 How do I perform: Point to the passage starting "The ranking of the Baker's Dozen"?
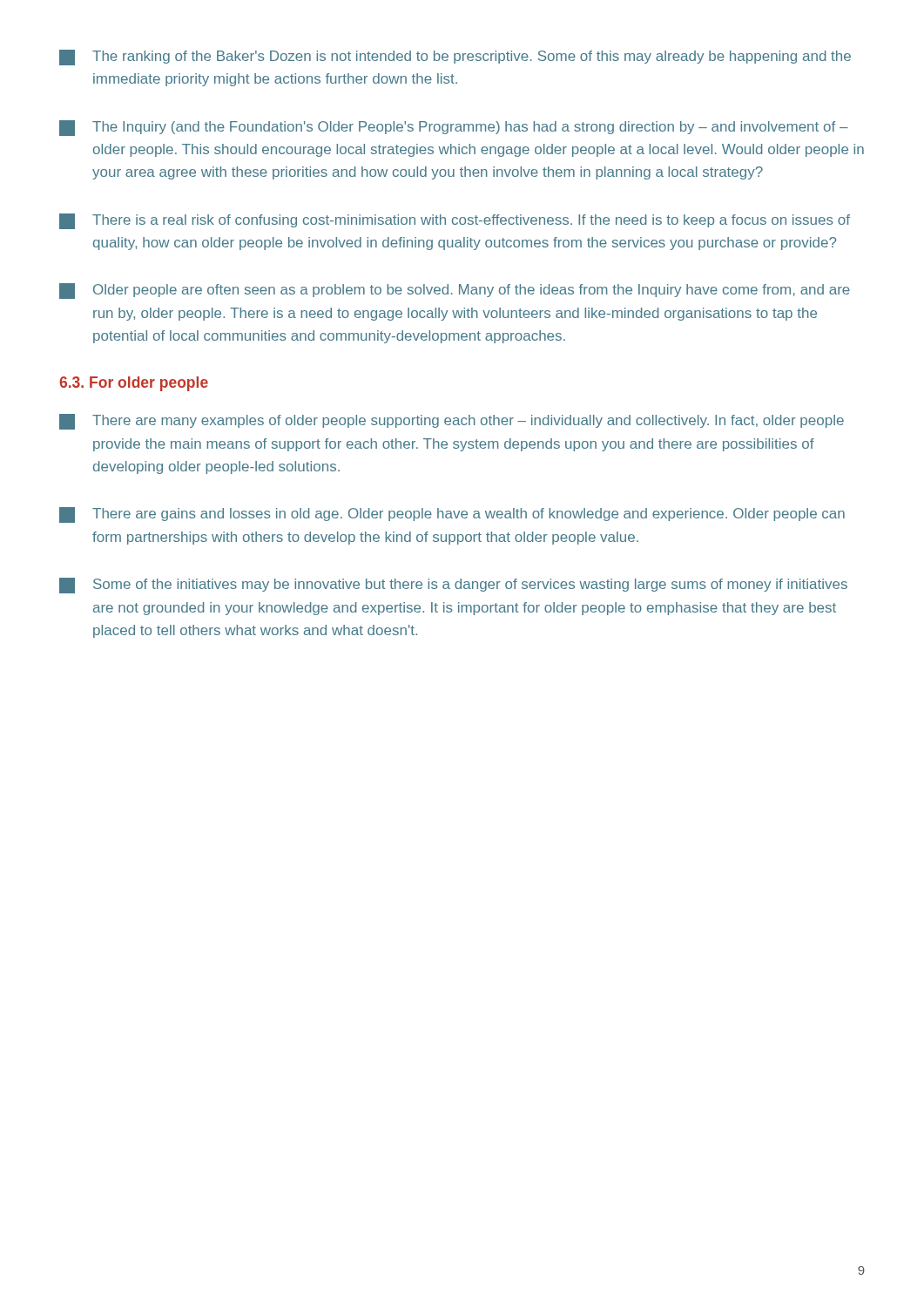coord(462,68)
